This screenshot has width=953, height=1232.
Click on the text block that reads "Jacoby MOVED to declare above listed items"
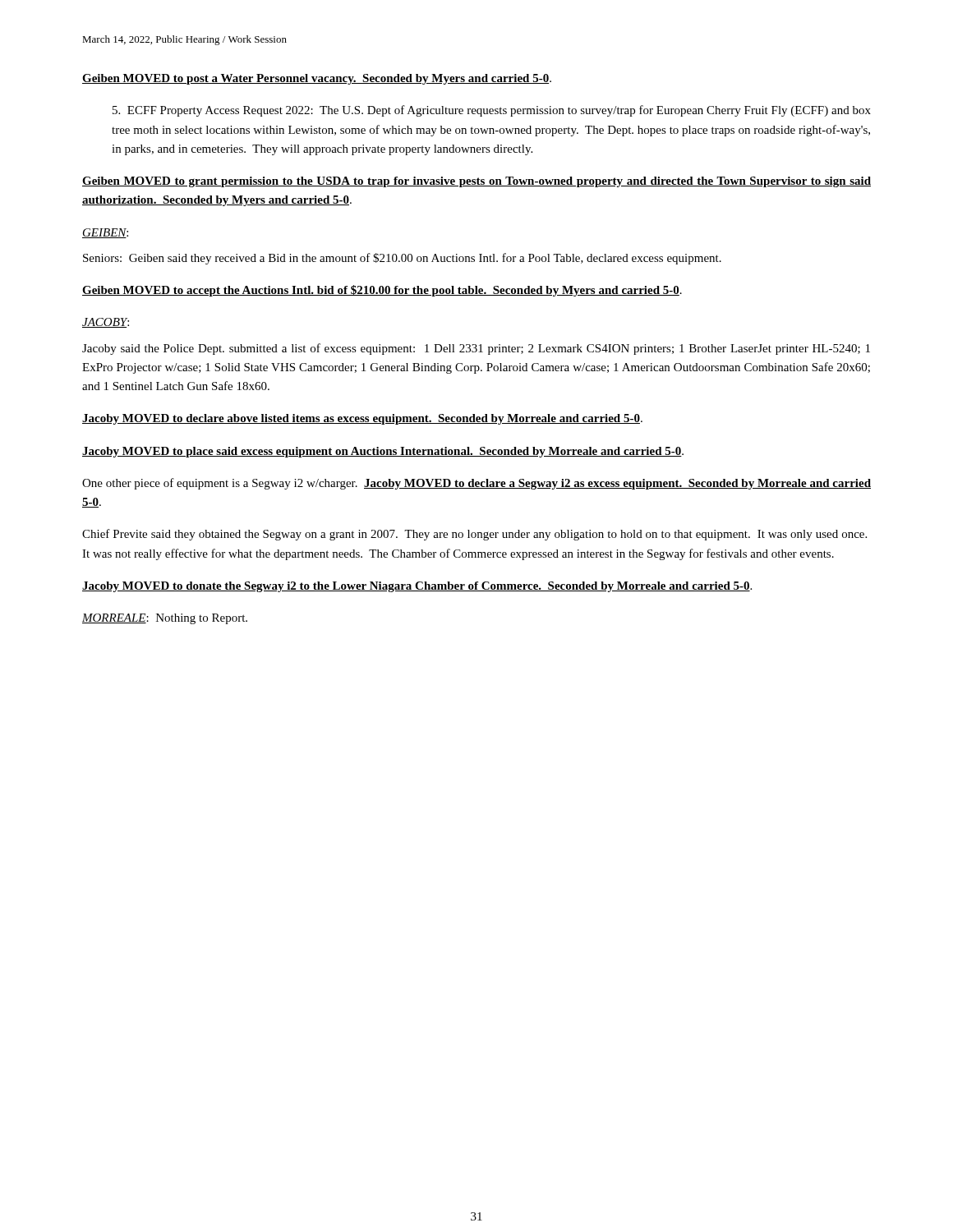pos(476,419)
